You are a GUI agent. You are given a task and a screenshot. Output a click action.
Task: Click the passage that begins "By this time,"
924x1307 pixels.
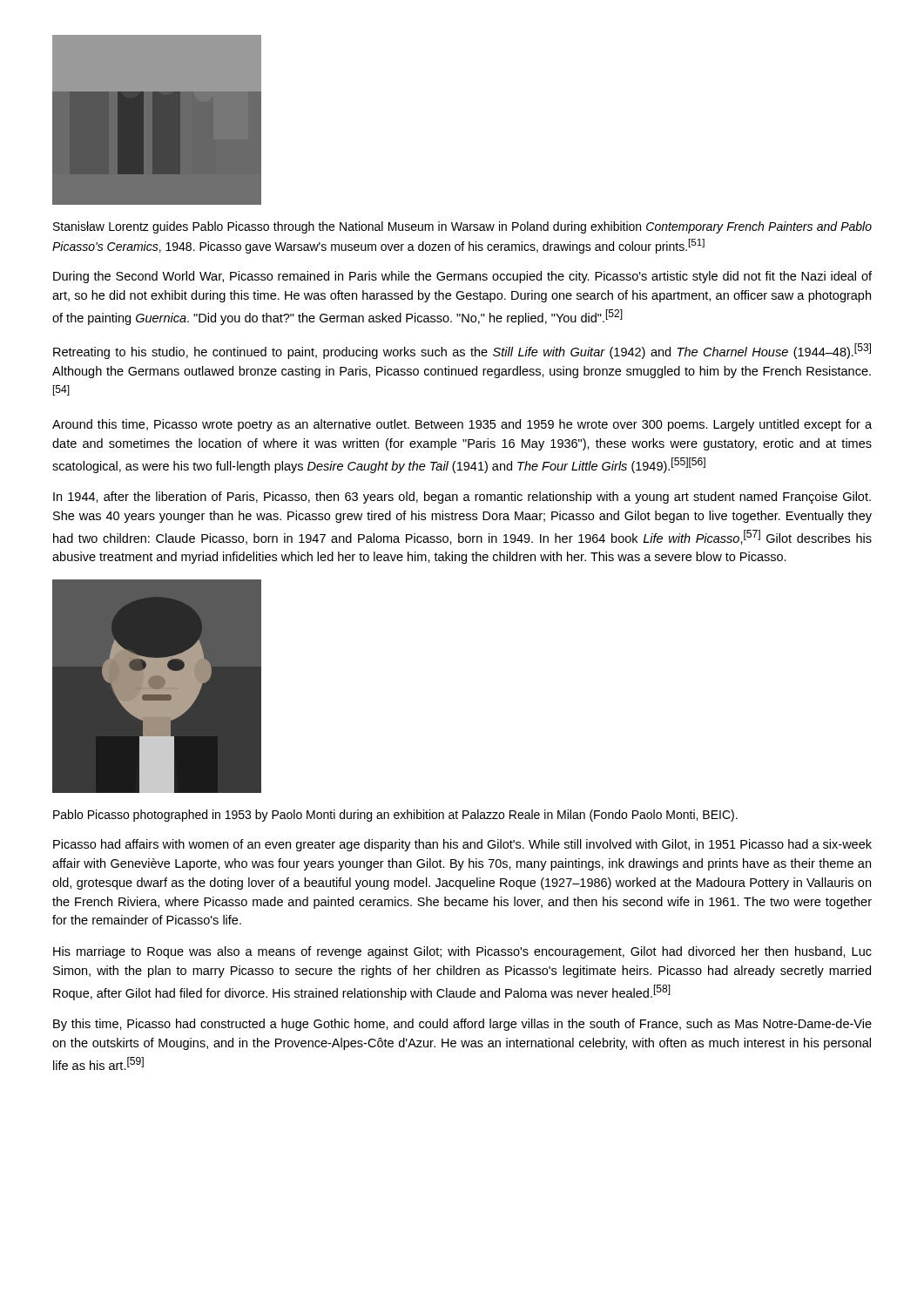[462, 1045]
